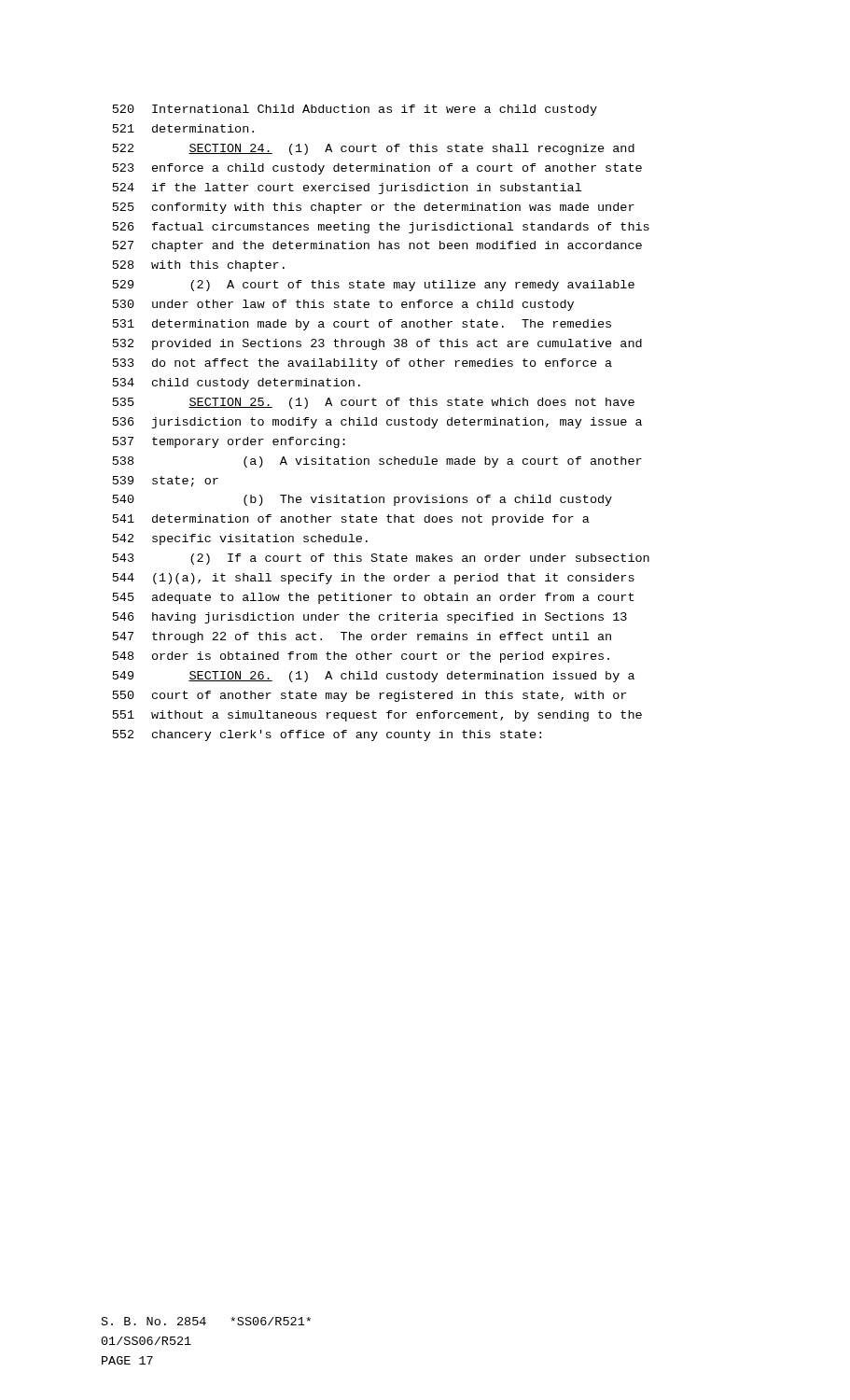Where is the passage that starts "549 SECTION 26. (1) A"?
The image size is (850, 1400).
coord(433,706)
